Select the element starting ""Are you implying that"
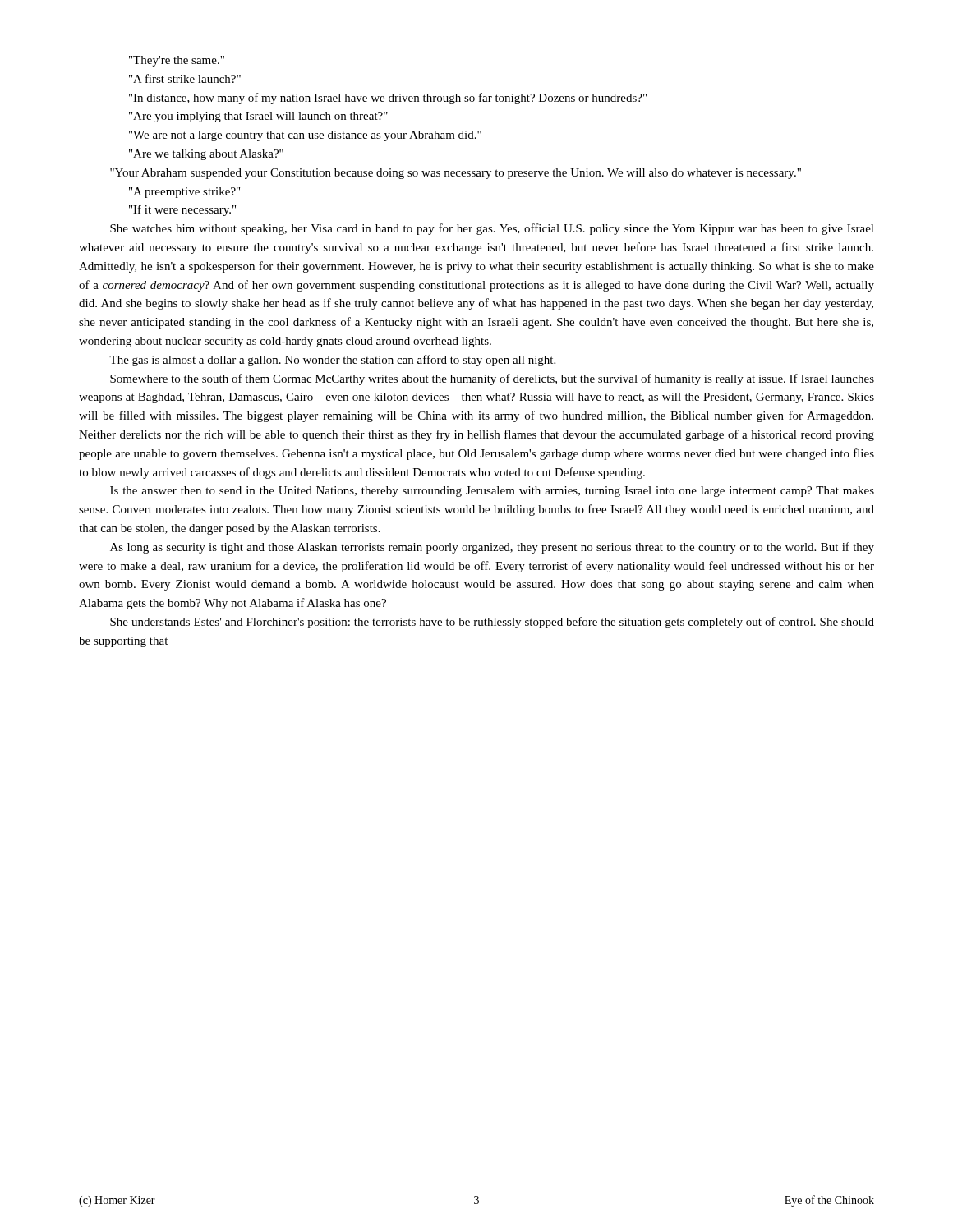 click(x=258, y=117)
